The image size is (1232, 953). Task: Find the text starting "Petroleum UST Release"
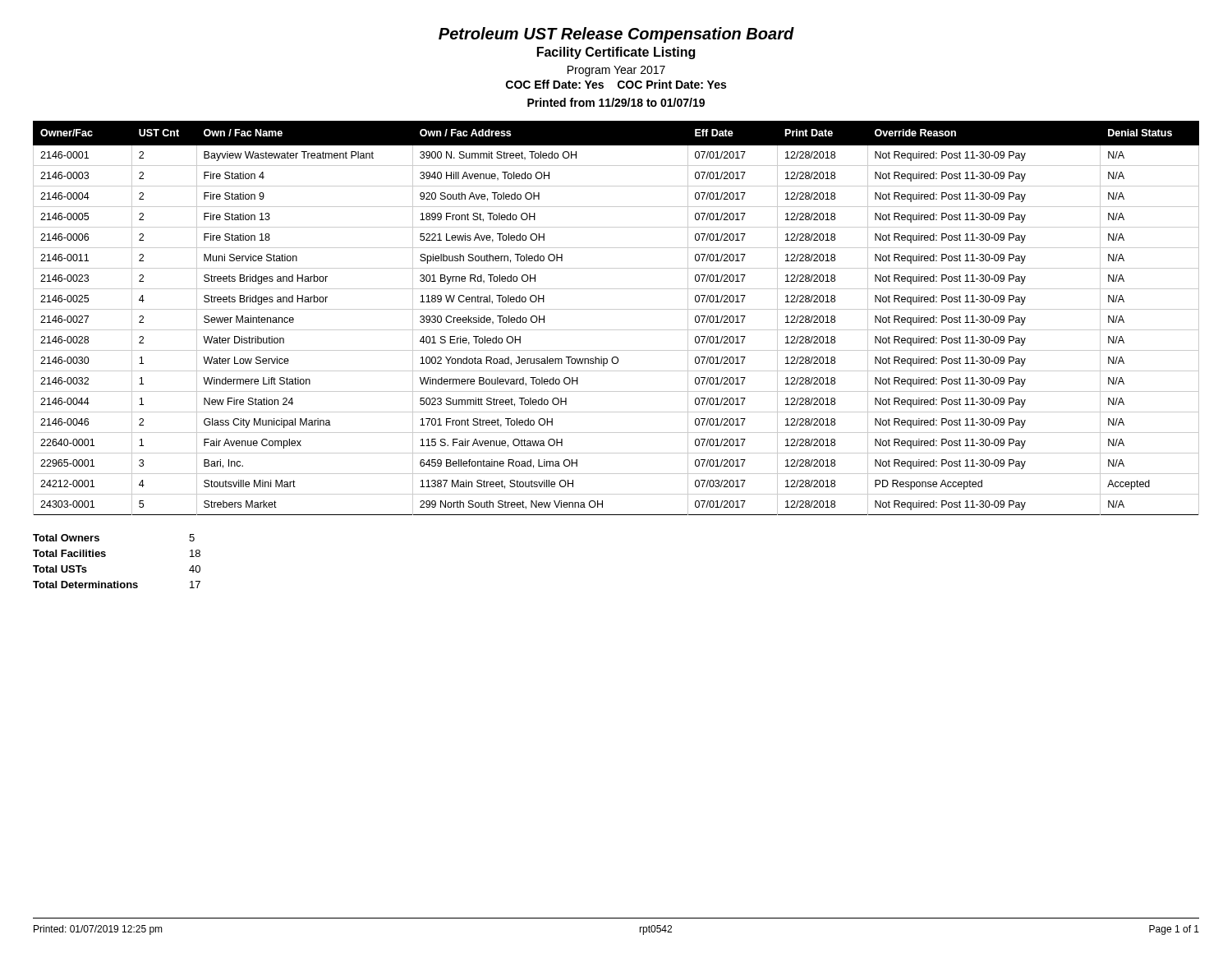tap(616, 58)
